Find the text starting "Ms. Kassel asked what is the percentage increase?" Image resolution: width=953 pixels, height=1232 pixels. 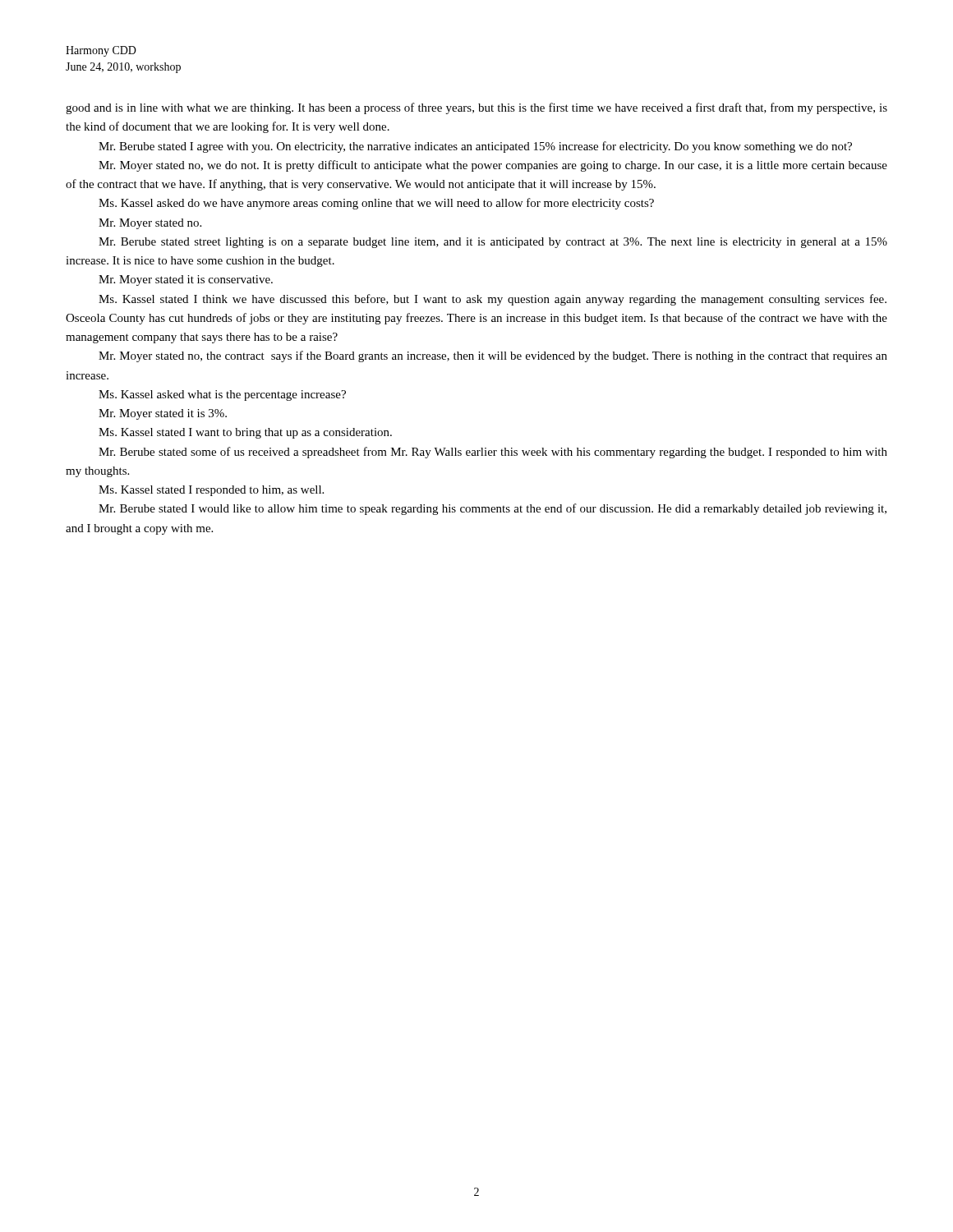pyautogui.click(x=222, y=394)
